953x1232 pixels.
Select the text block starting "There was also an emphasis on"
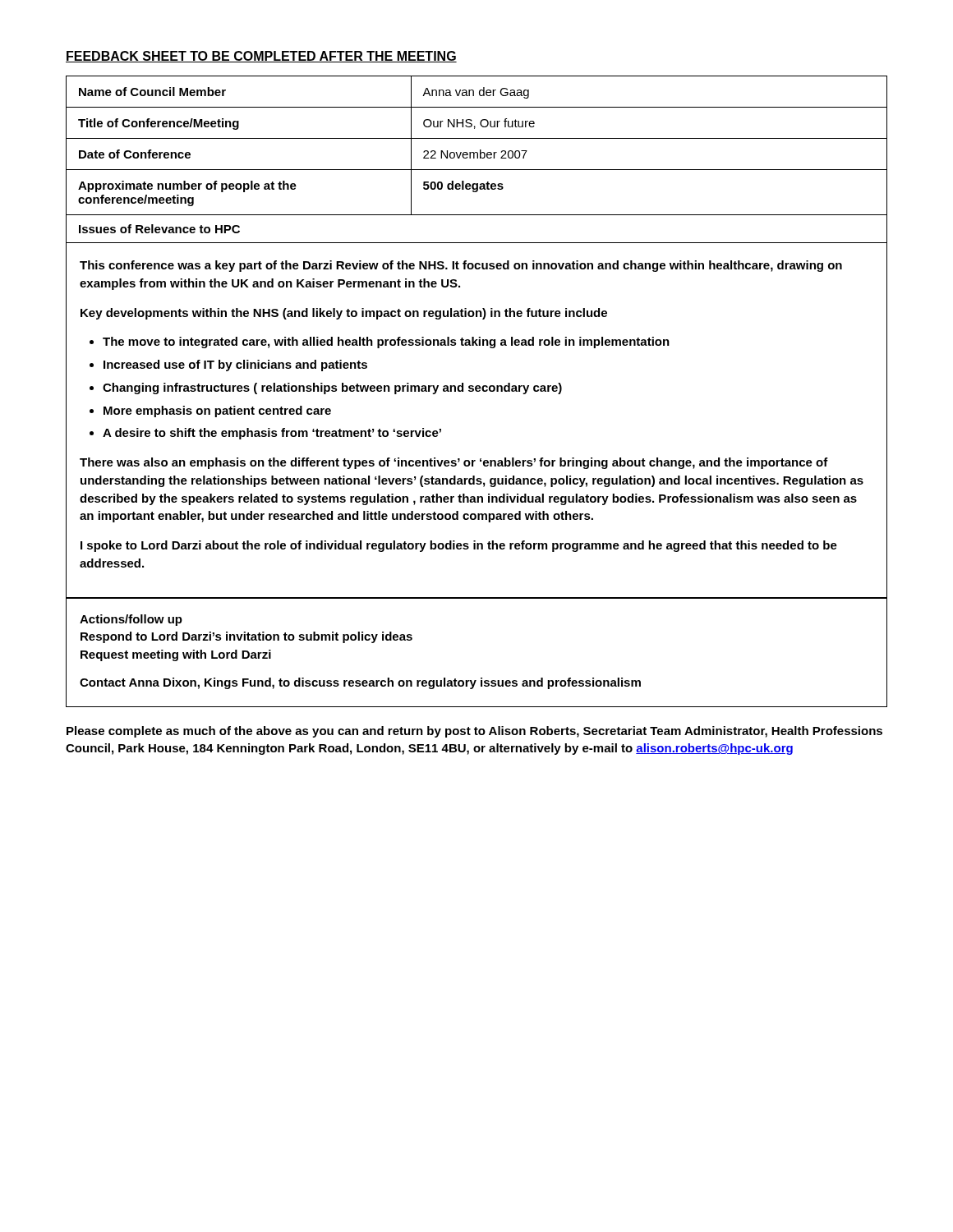tap(476, 489)
